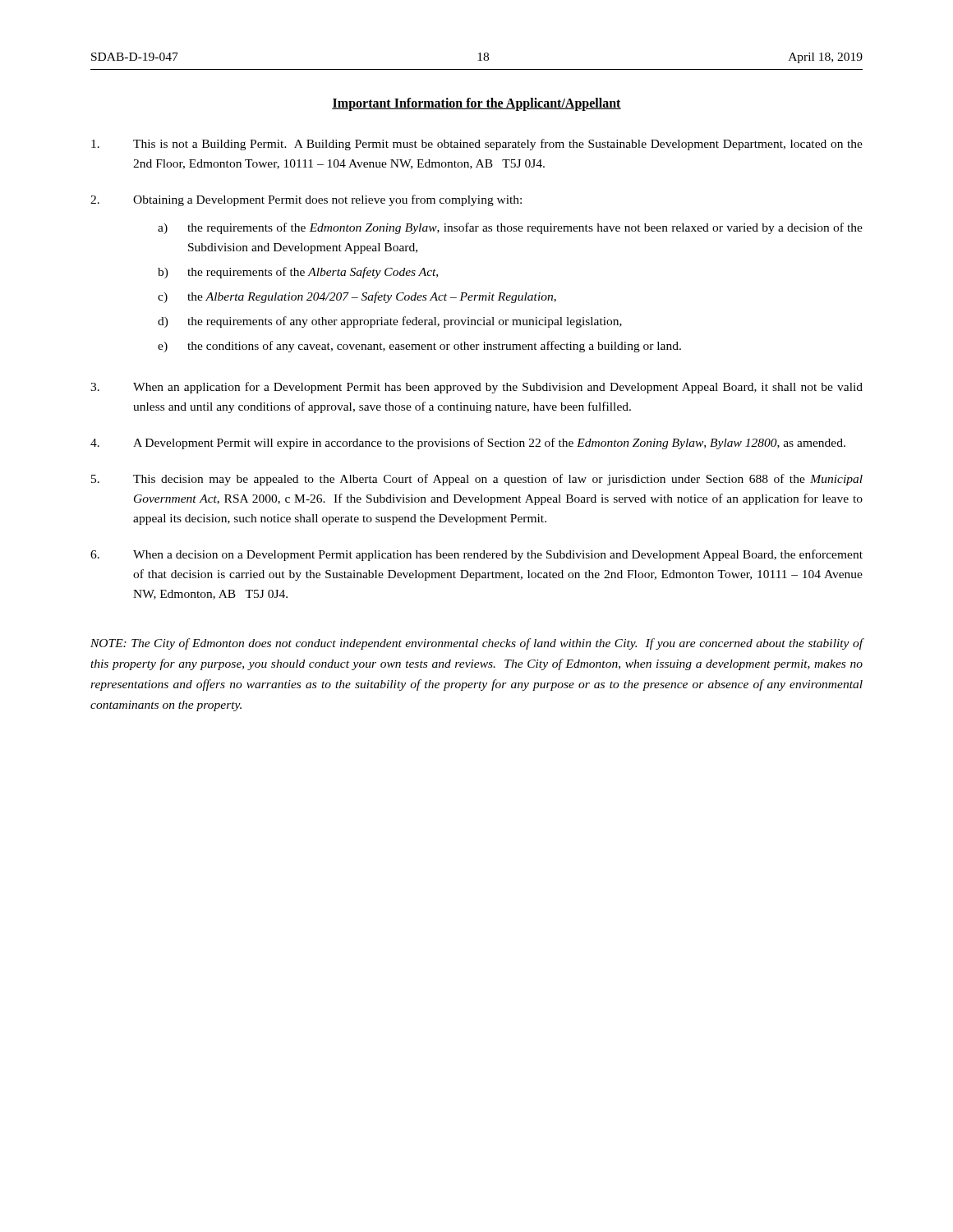The height and width of the screenshot is (1232, 953).
Task: Click on the list item containing "4. A Development Permit will"
Action: 476,443
